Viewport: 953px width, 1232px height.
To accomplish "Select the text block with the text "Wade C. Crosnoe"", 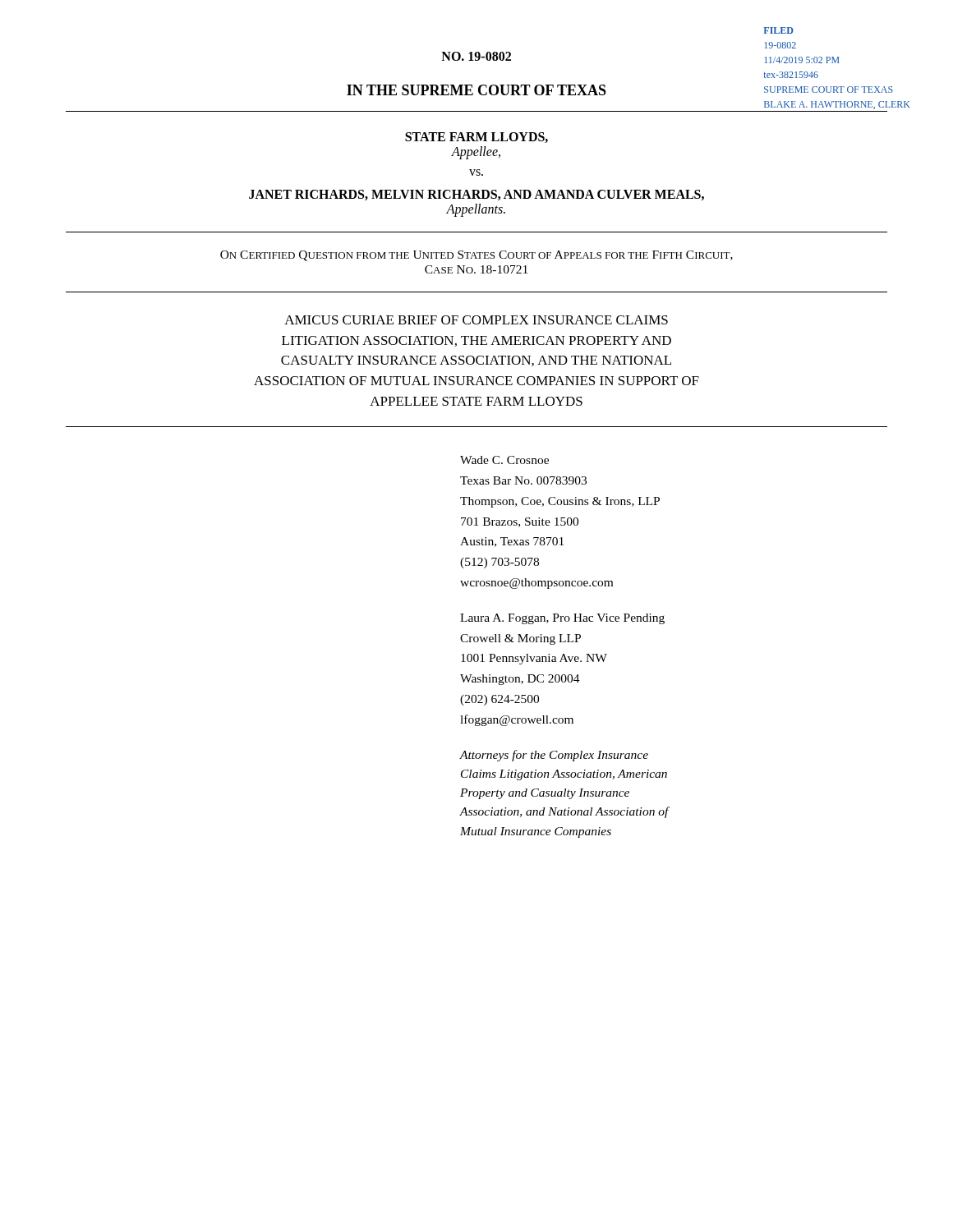I will tap(504, 460).
